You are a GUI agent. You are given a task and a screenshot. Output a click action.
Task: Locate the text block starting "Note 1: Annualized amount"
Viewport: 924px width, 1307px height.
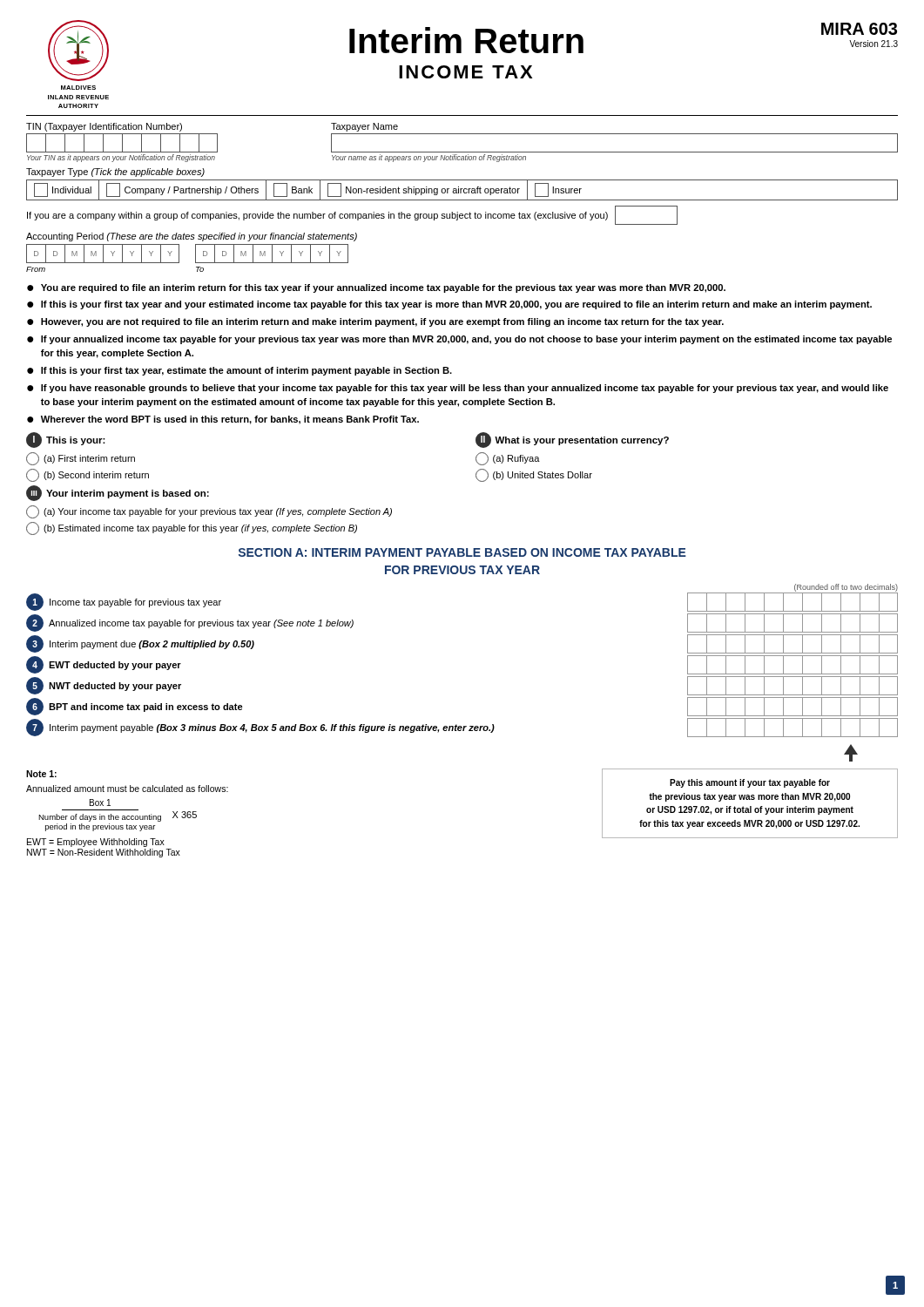[x=41, y=774]
